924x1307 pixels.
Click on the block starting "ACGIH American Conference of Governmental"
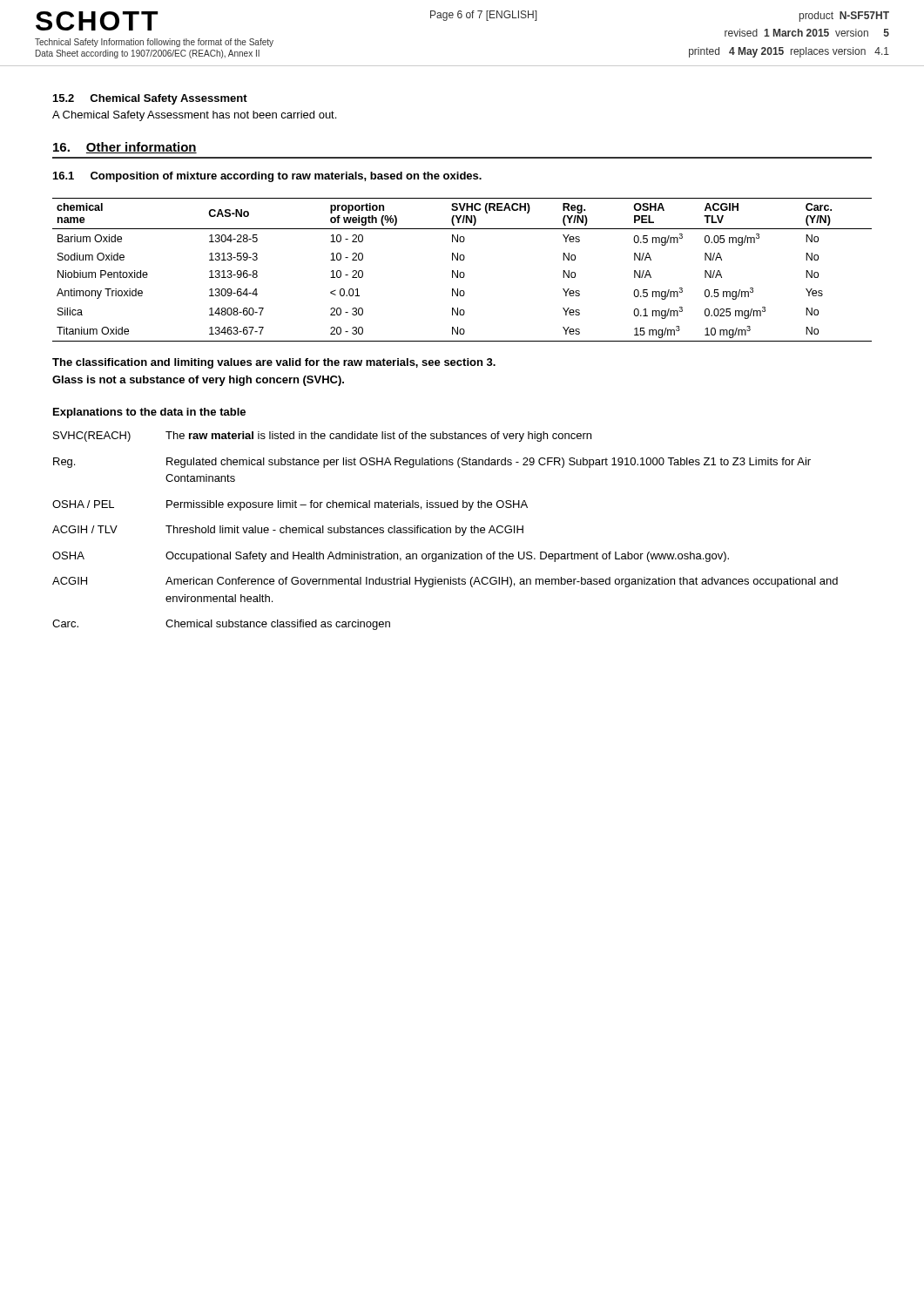462,590
